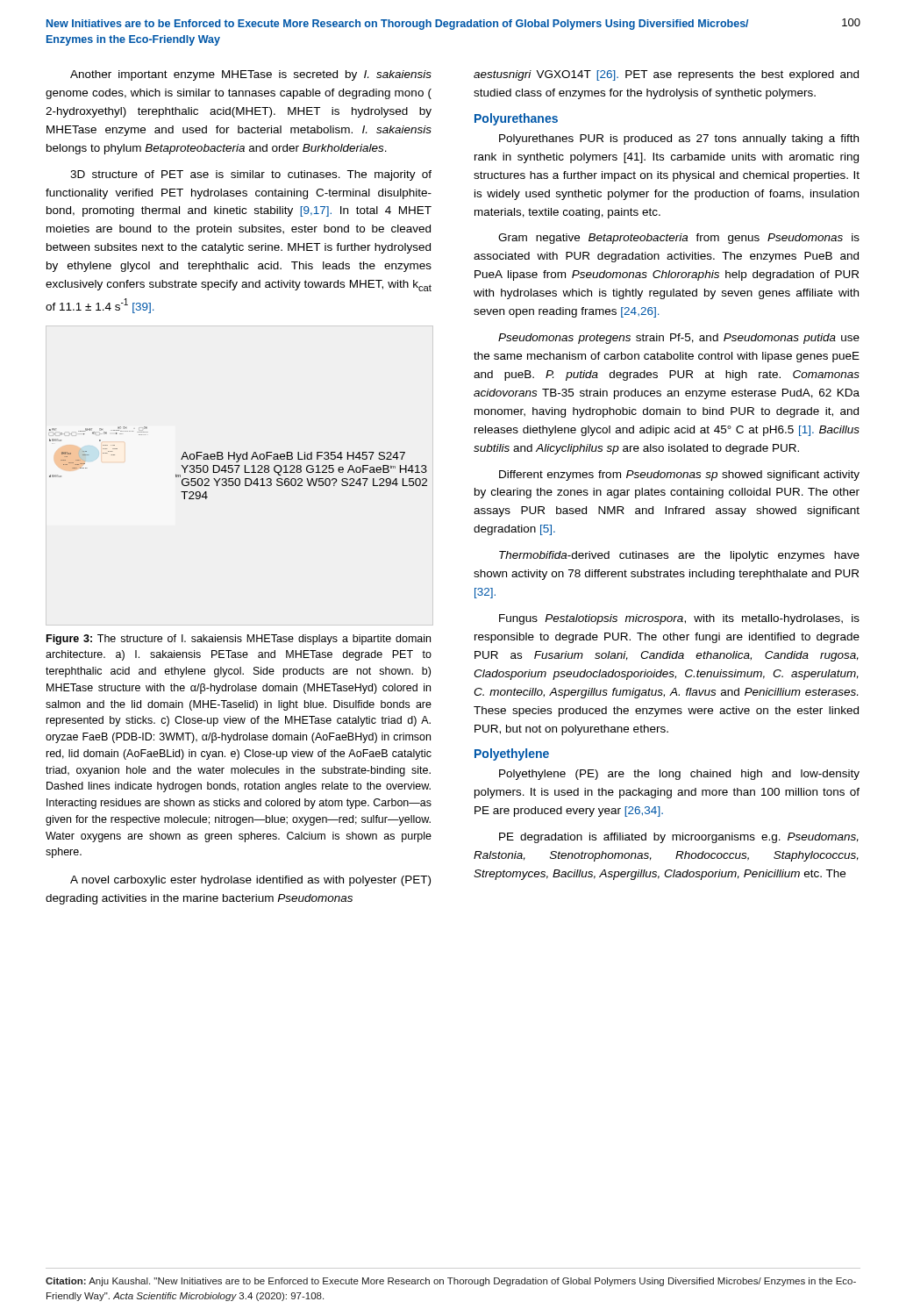Click on the text block that says "PE degradation is"
Image resolution: width=906 pixels, height=1316 pixels.
click(667, 856)
